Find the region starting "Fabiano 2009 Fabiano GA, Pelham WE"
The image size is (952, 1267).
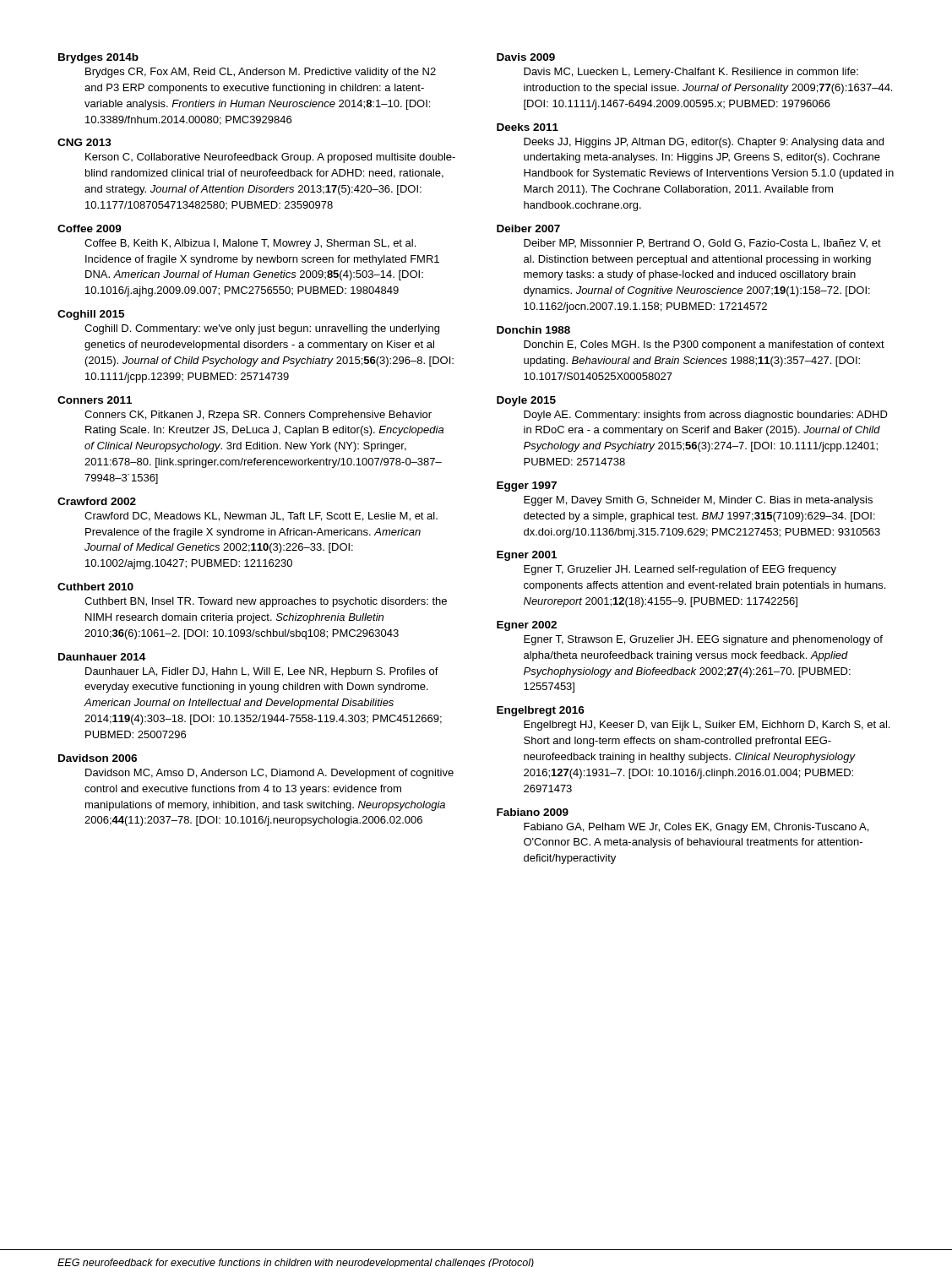click(695, 836)
